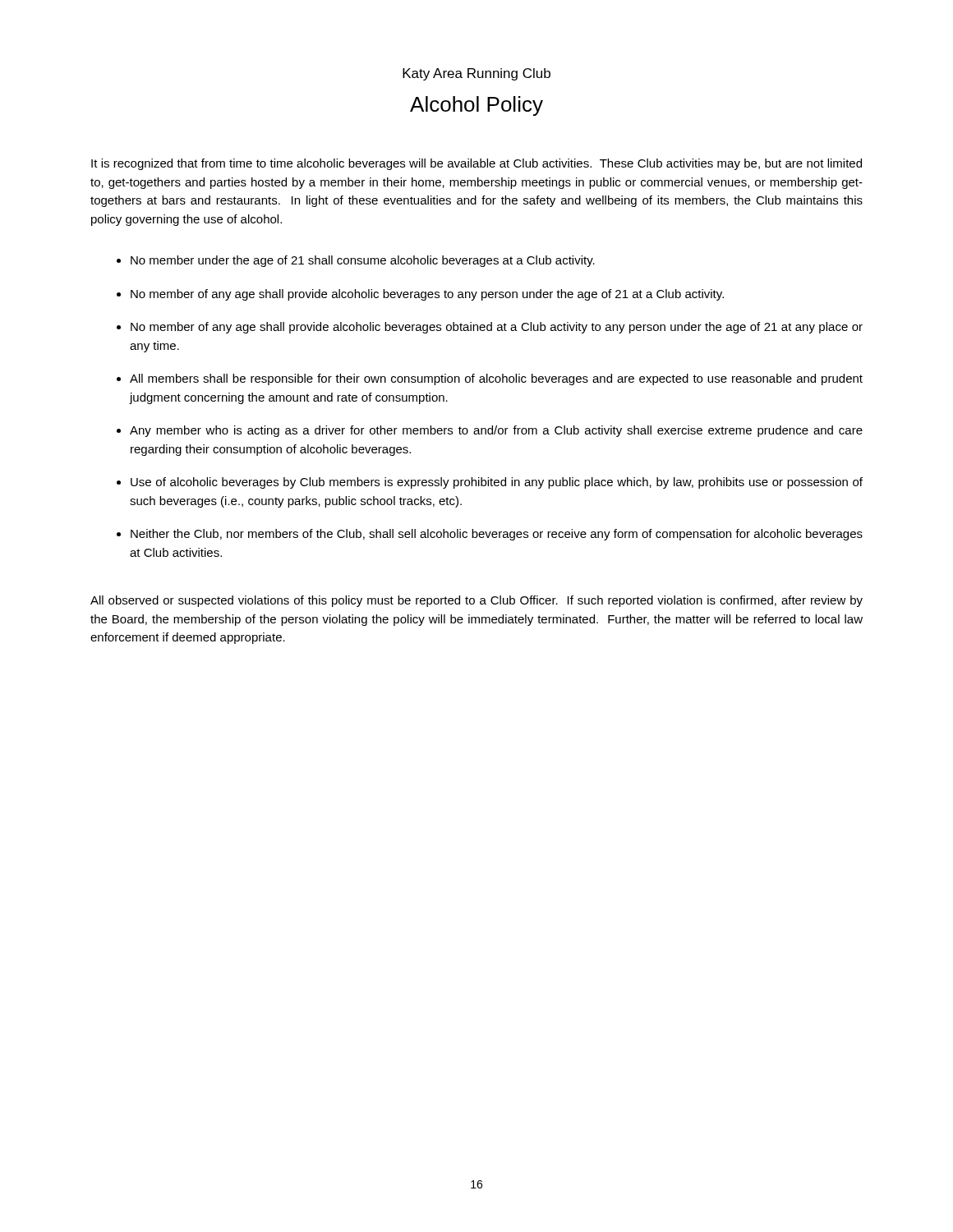Find the text starting "Alcohol Policy"
953x1232 pixels.
476,104
